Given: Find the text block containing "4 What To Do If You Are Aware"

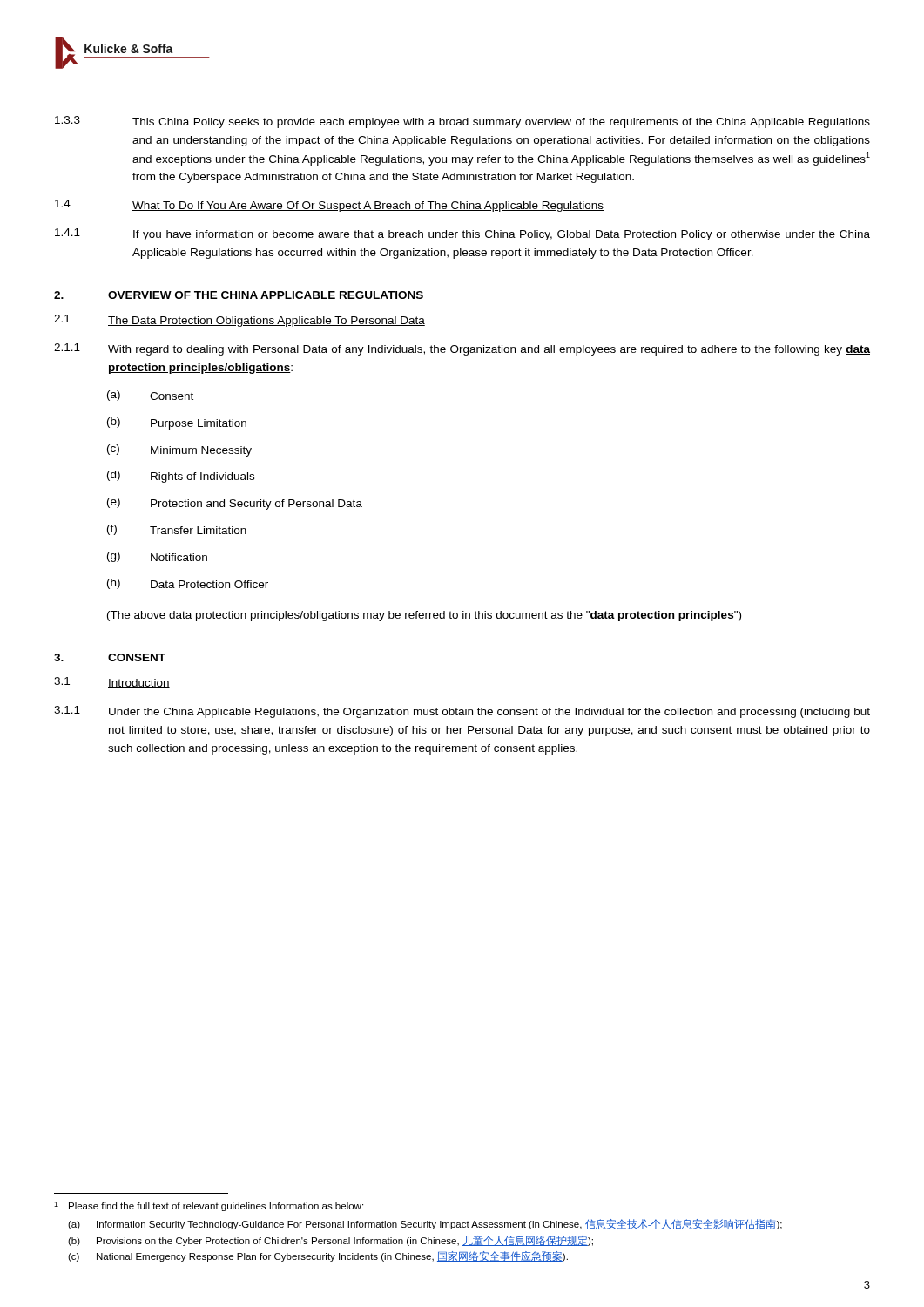Looking at the screenshot, I should coord(462,206).
